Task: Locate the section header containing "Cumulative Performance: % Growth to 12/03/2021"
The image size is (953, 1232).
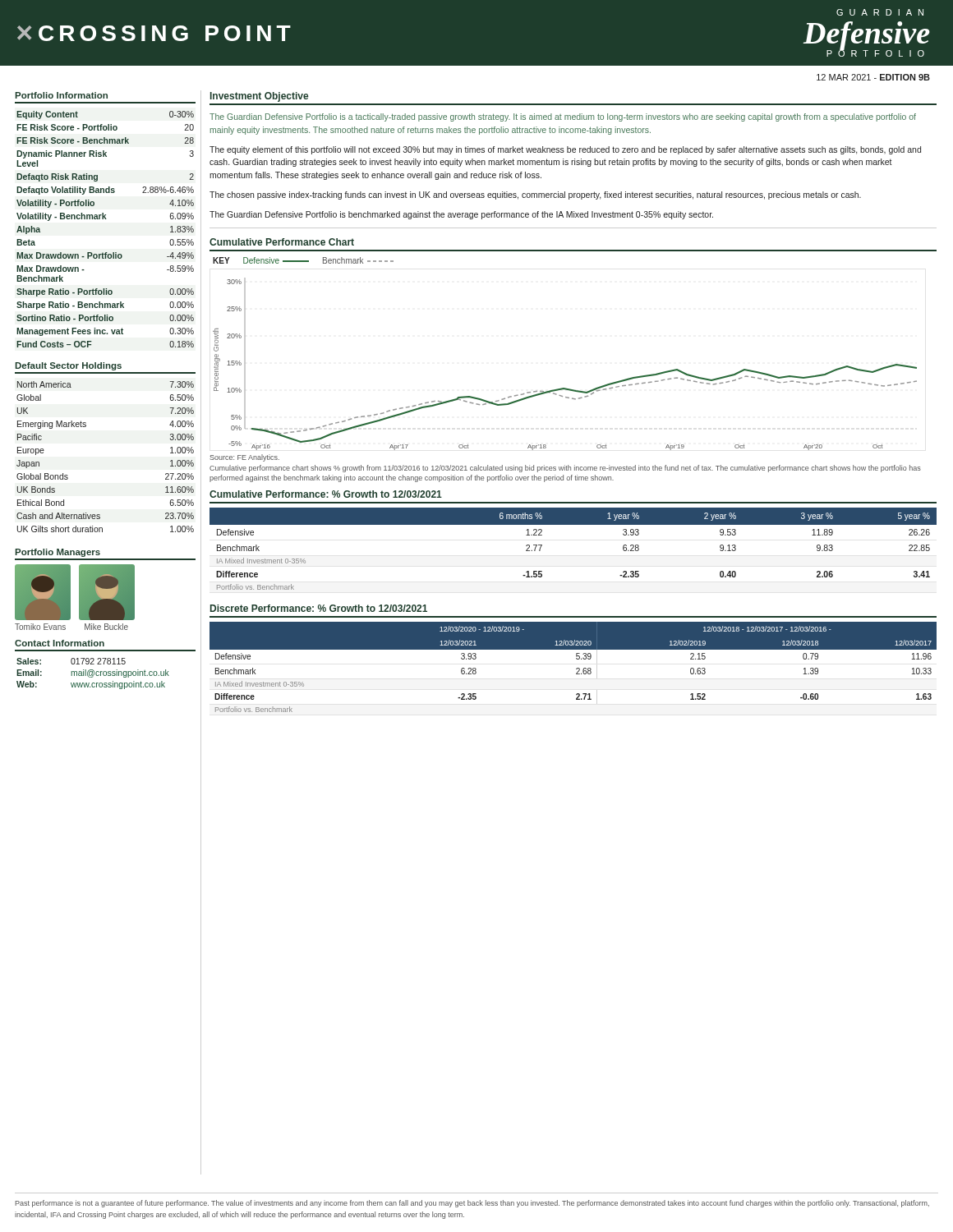Action: click(326, 494)
